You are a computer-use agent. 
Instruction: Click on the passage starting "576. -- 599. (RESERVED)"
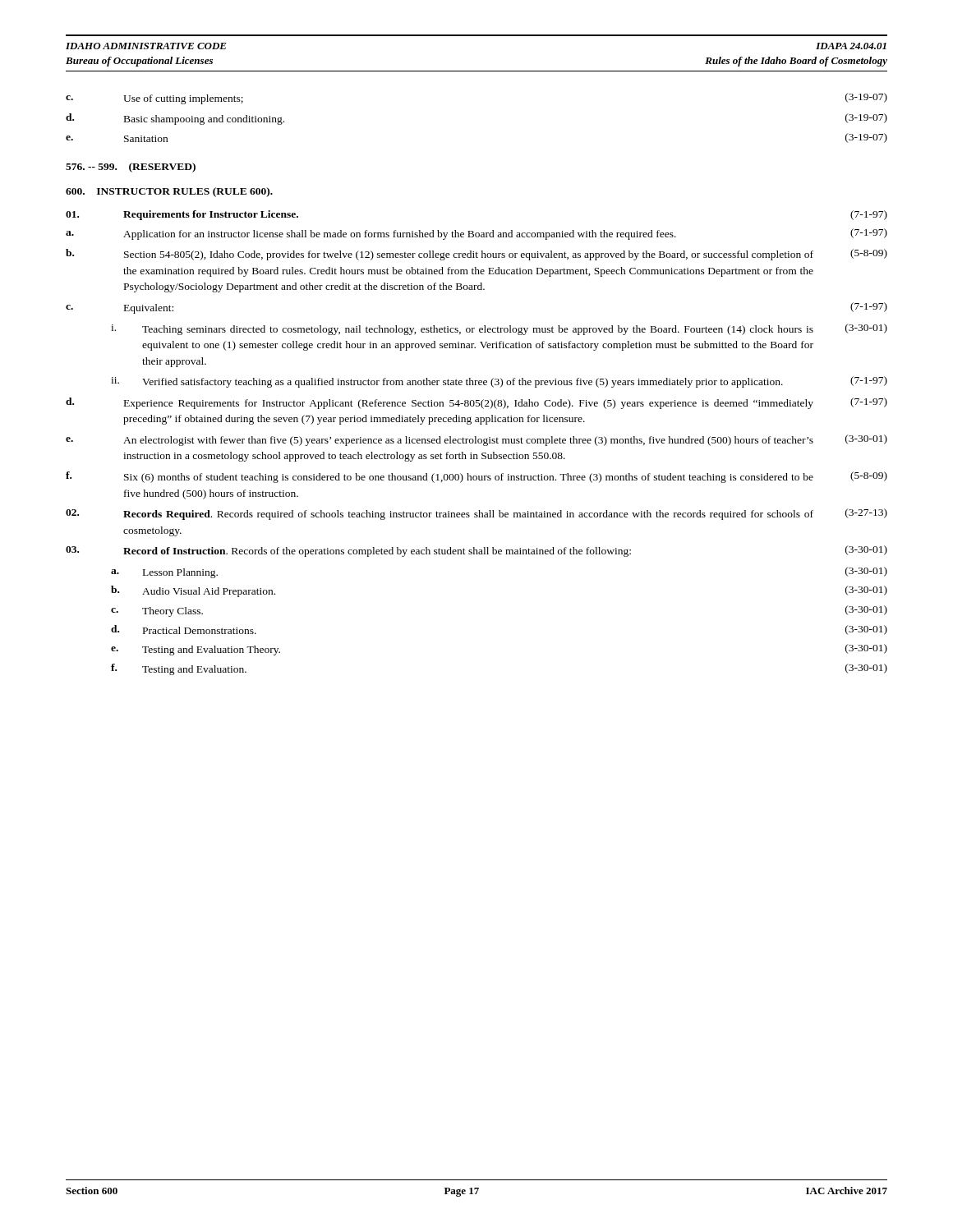coord(131,166)
